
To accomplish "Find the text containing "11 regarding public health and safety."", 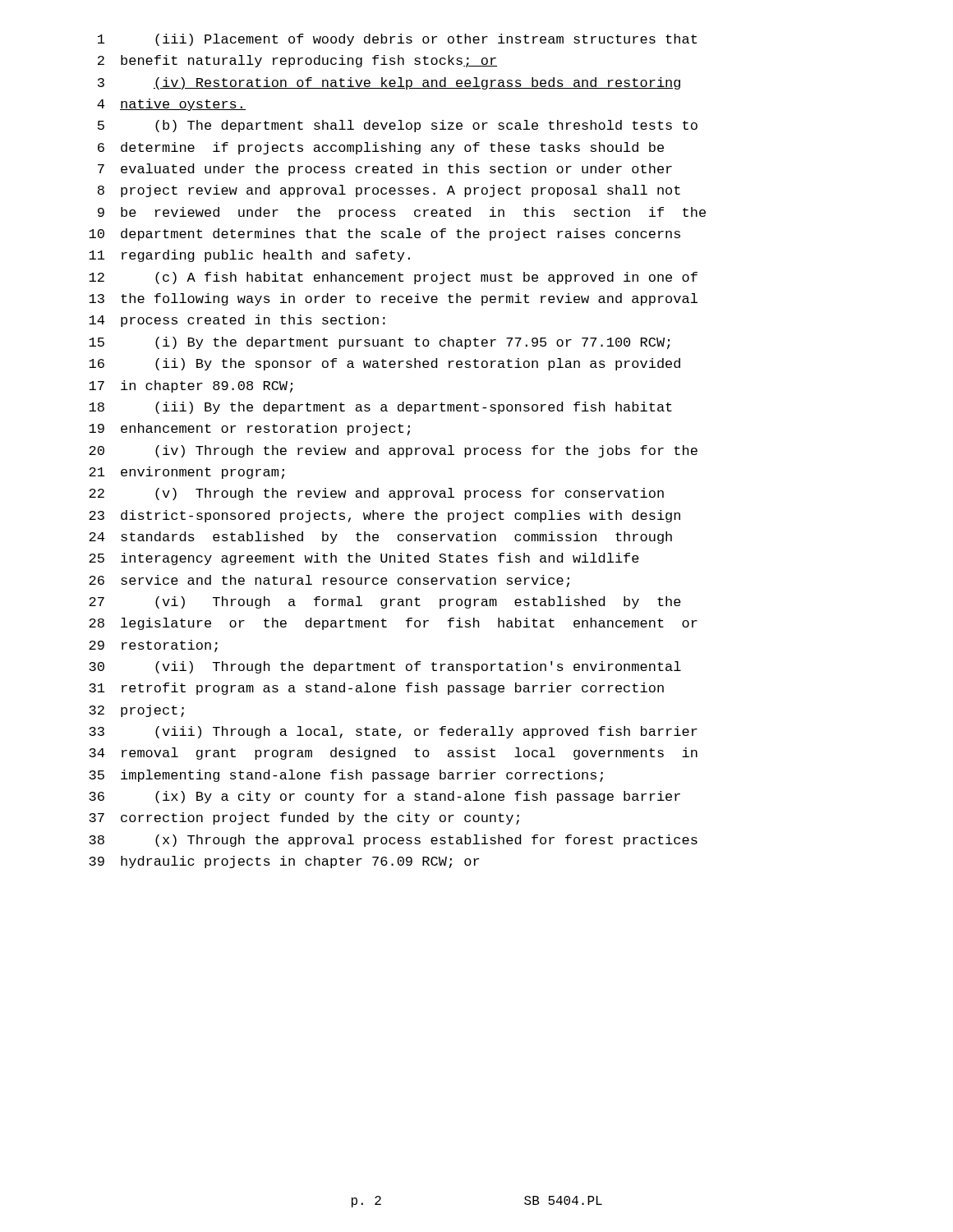I will click(x=249, y=256).
